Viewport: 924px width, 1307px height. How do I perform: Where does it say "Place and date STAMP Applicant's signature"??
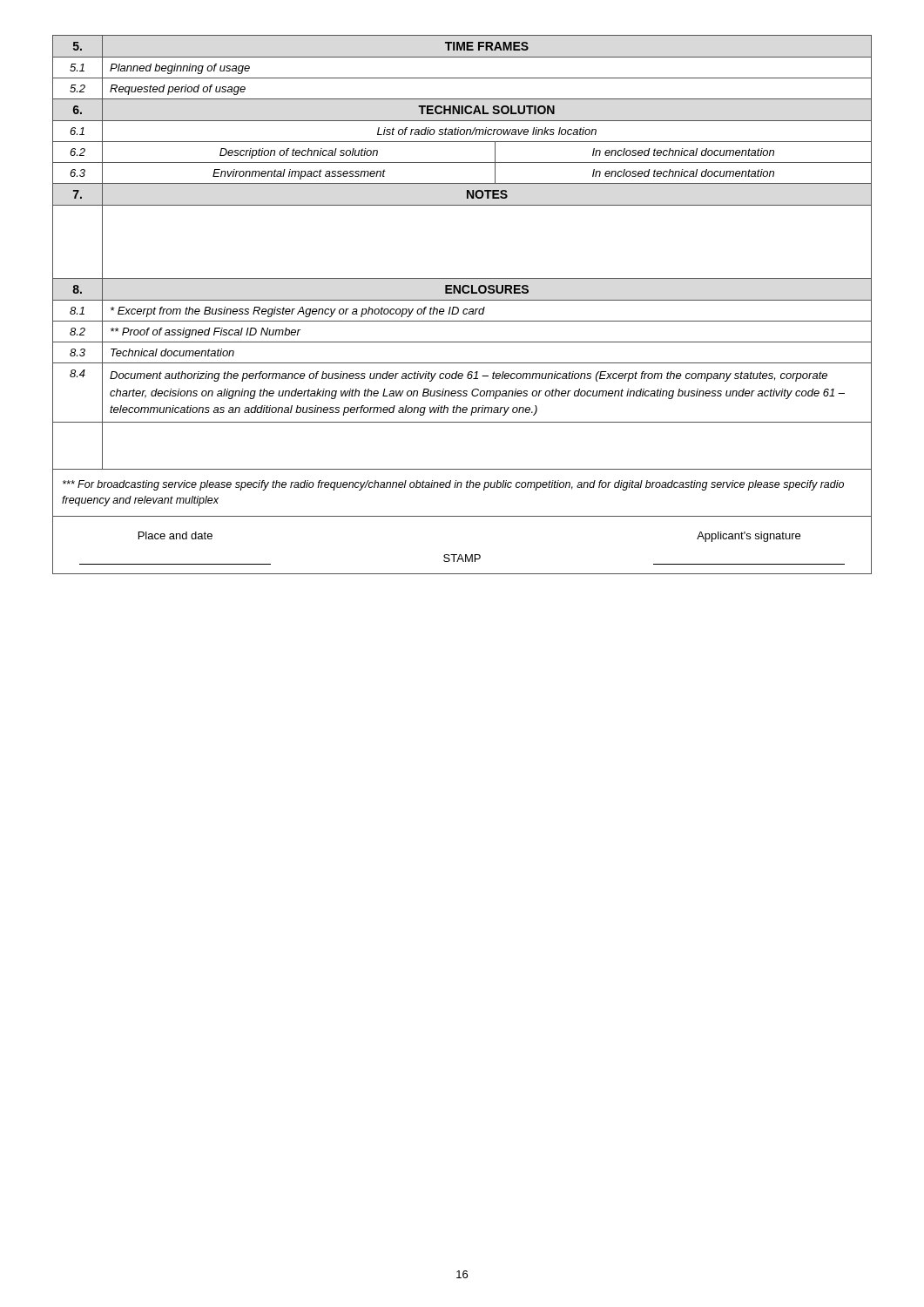[462, 547]
